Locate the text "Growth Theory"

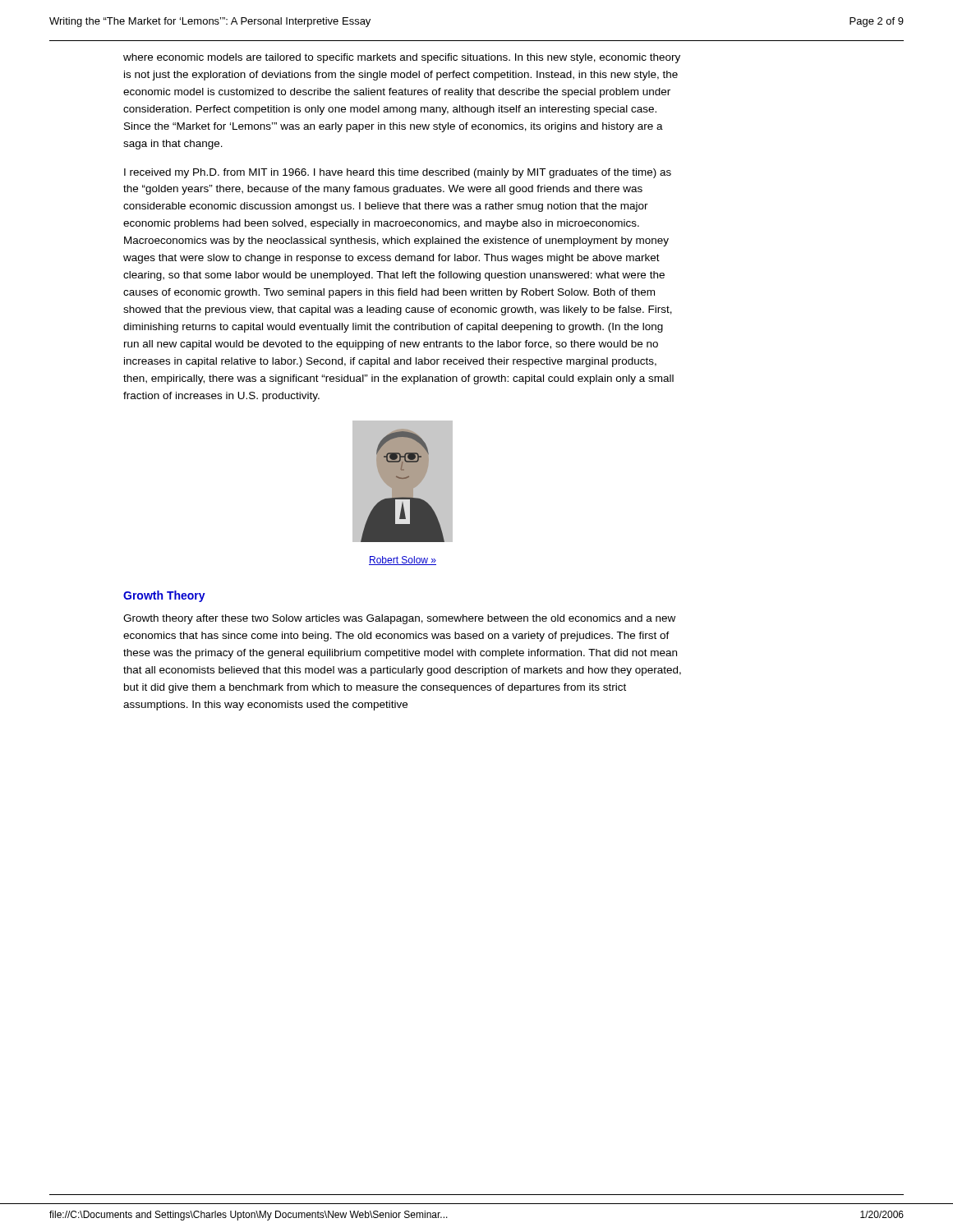click(x=164, y=596)
